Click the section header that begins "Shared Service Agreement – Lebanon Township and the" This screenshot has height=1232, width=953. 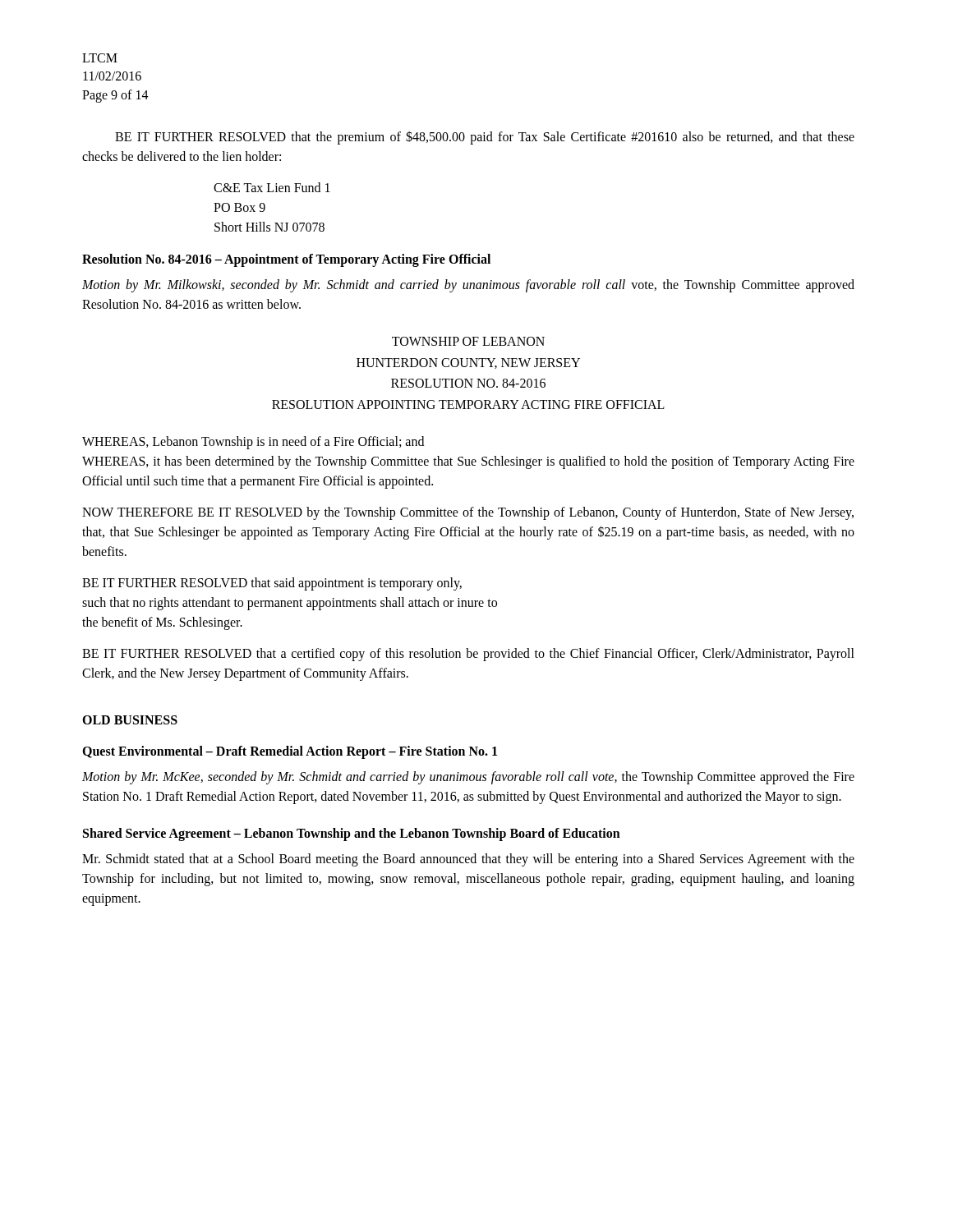click(351, 833)
